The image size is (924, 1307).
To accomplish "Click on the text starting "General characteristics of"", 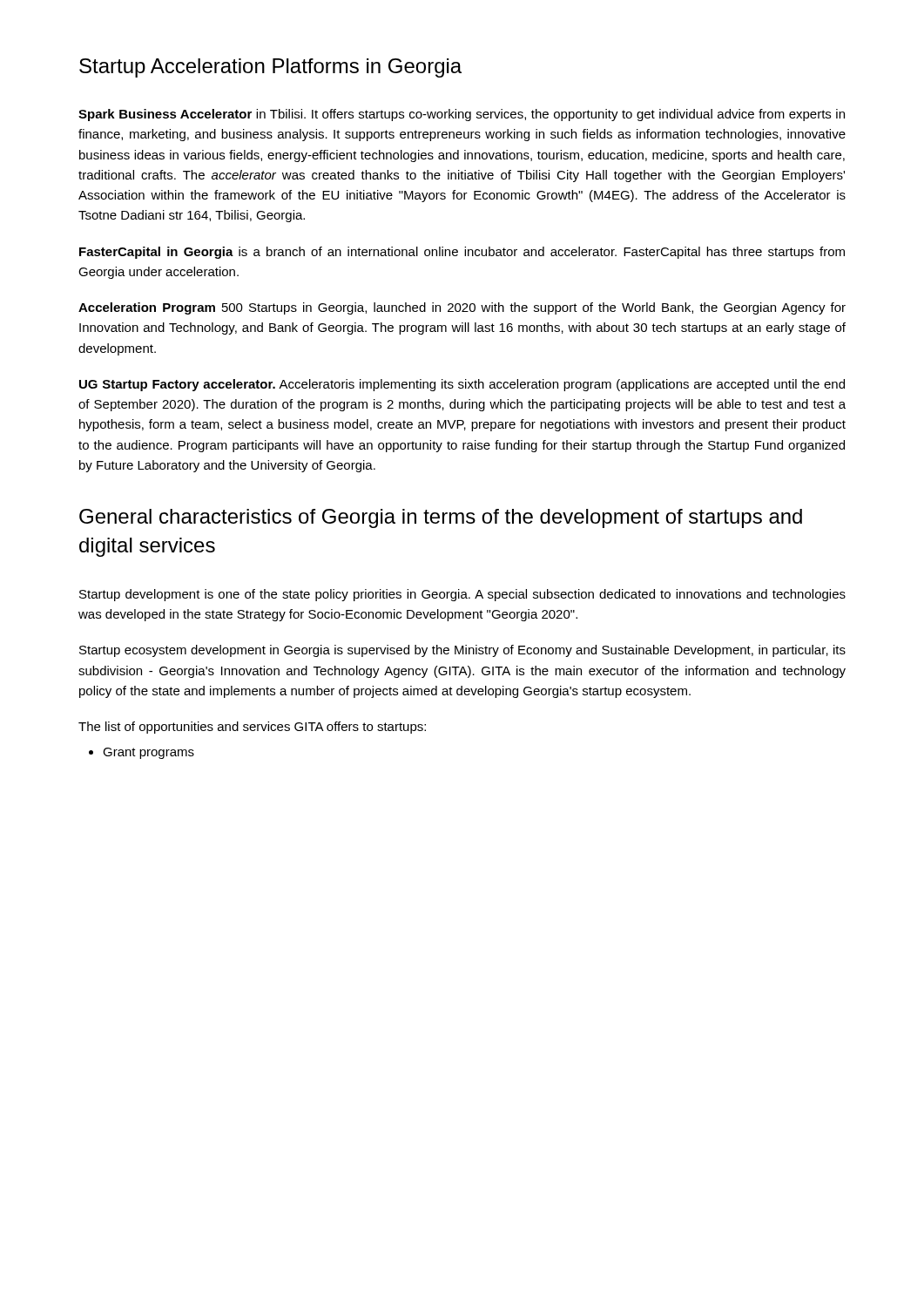I will click(462, 531).
